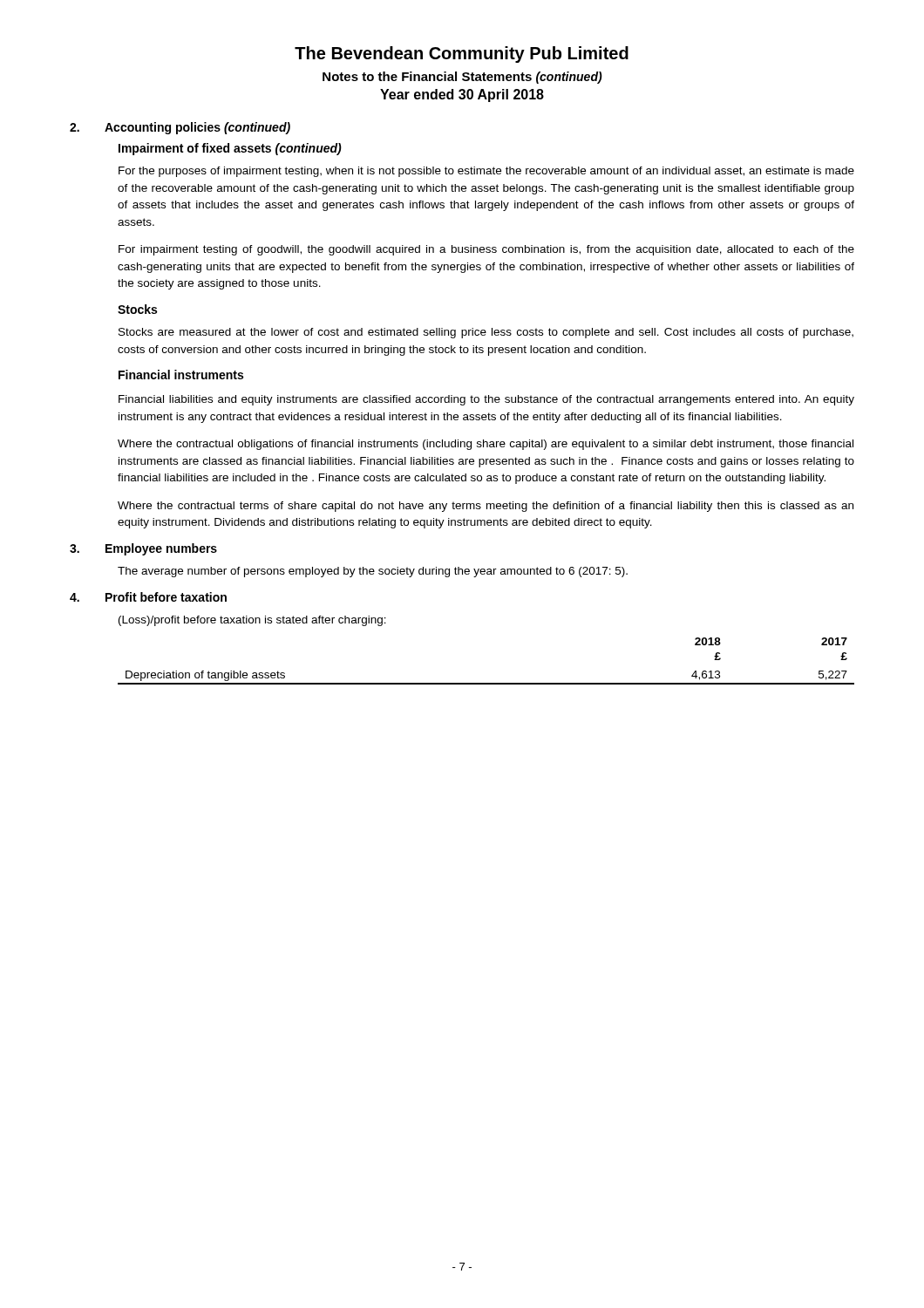Locate the section header that reads "Year ended 30 April 2018"
The height and width of the screenshot is (1308, 924).
tap(462, 95)
